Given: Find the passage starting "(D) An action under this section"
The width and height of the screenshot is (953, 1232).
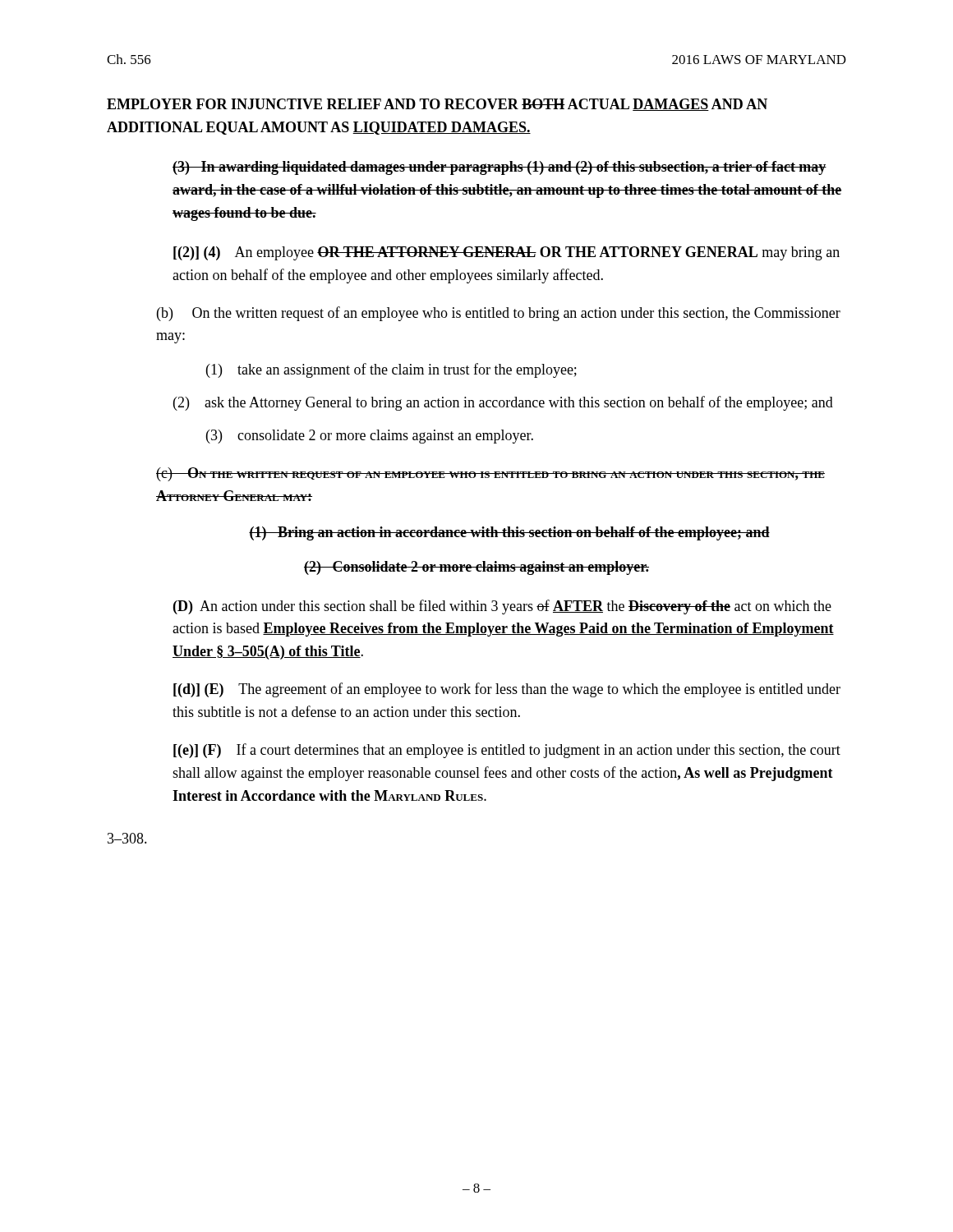Looking at the screenshot, I should click(x=503, y=629).
